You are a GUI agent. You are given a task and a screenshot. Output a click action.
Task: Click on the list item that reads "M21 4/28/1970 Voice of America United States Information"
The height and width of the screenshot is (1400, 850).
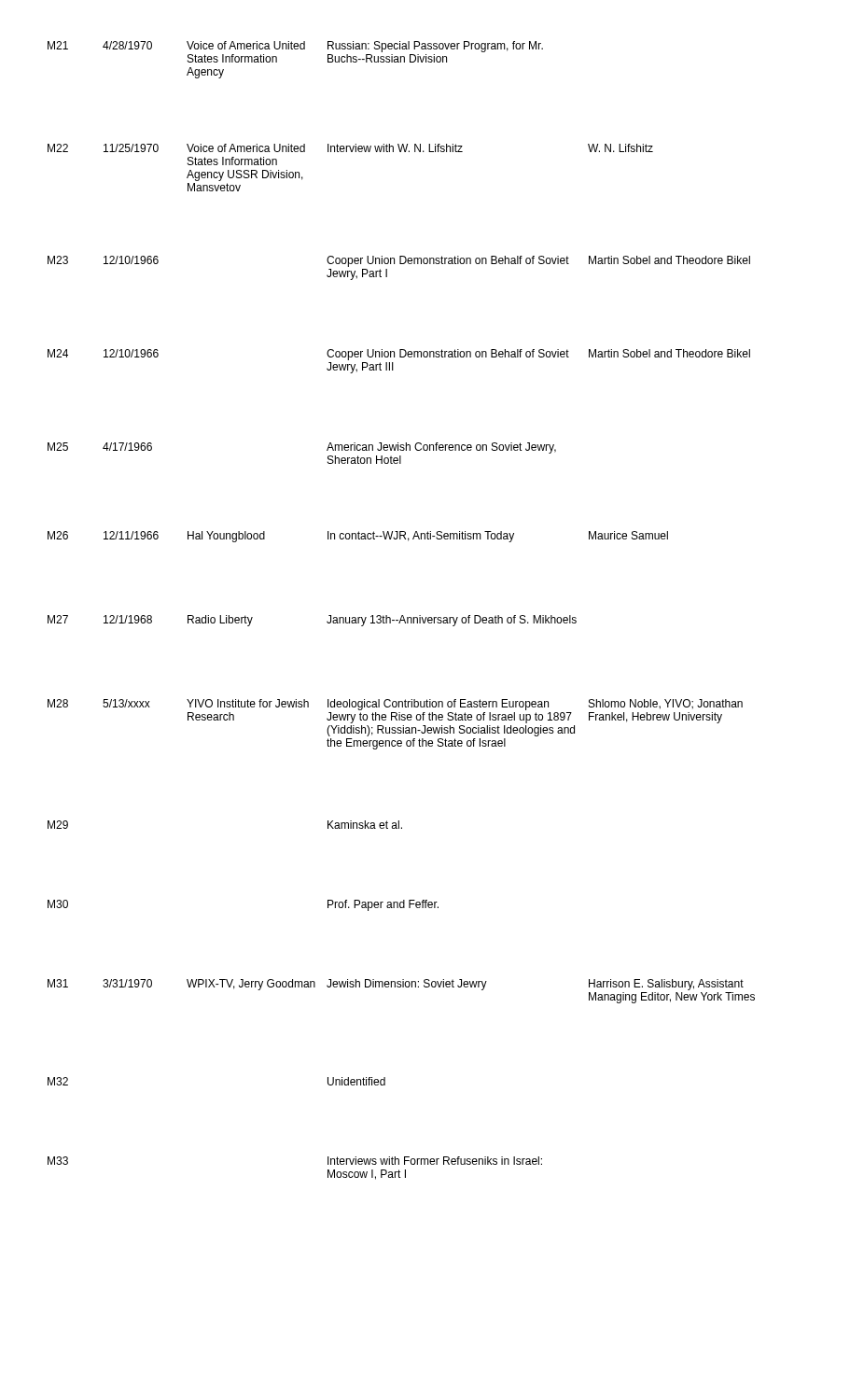click(x=406, y=58)
